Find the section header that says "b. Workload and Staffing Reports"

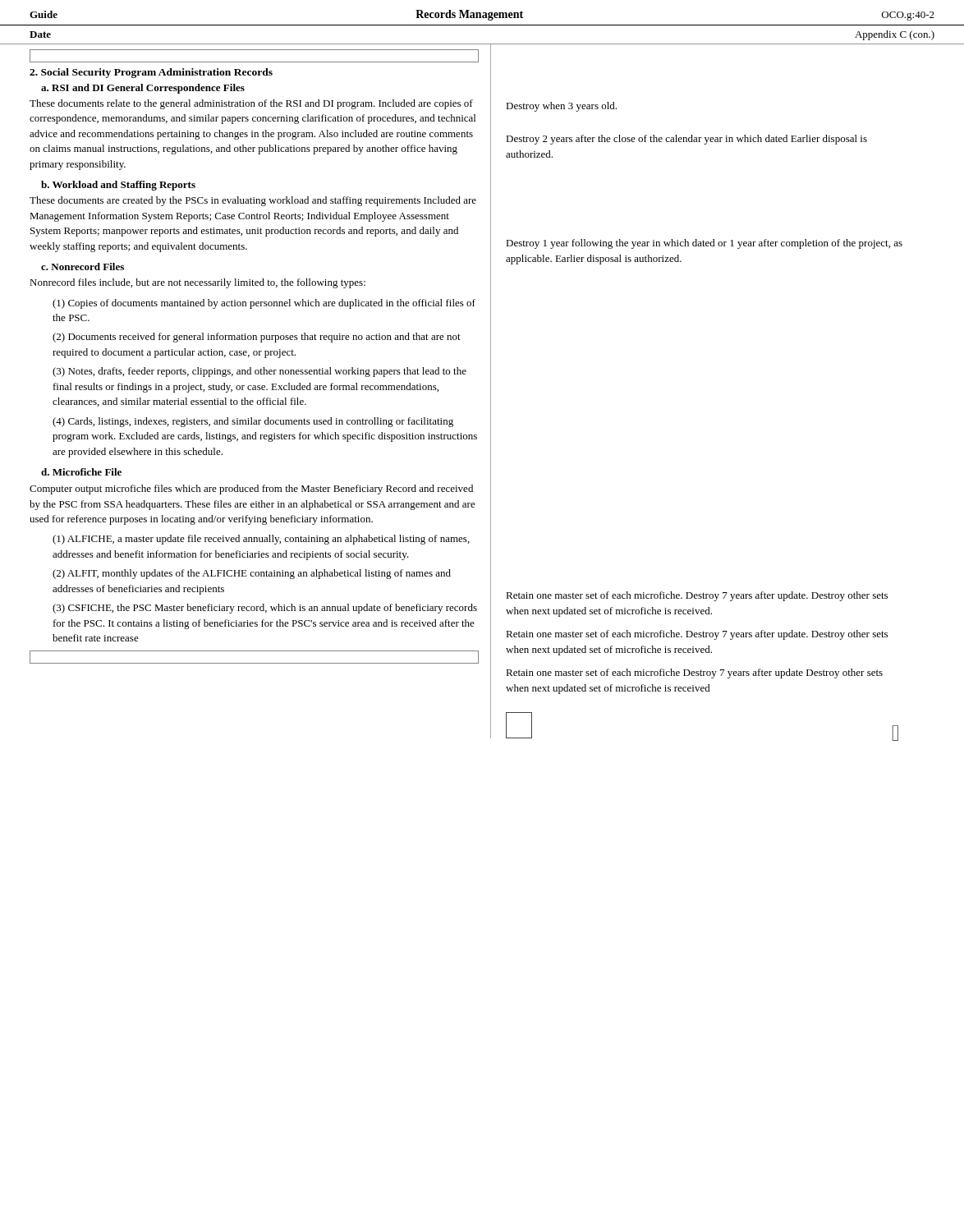pos(118,185)
